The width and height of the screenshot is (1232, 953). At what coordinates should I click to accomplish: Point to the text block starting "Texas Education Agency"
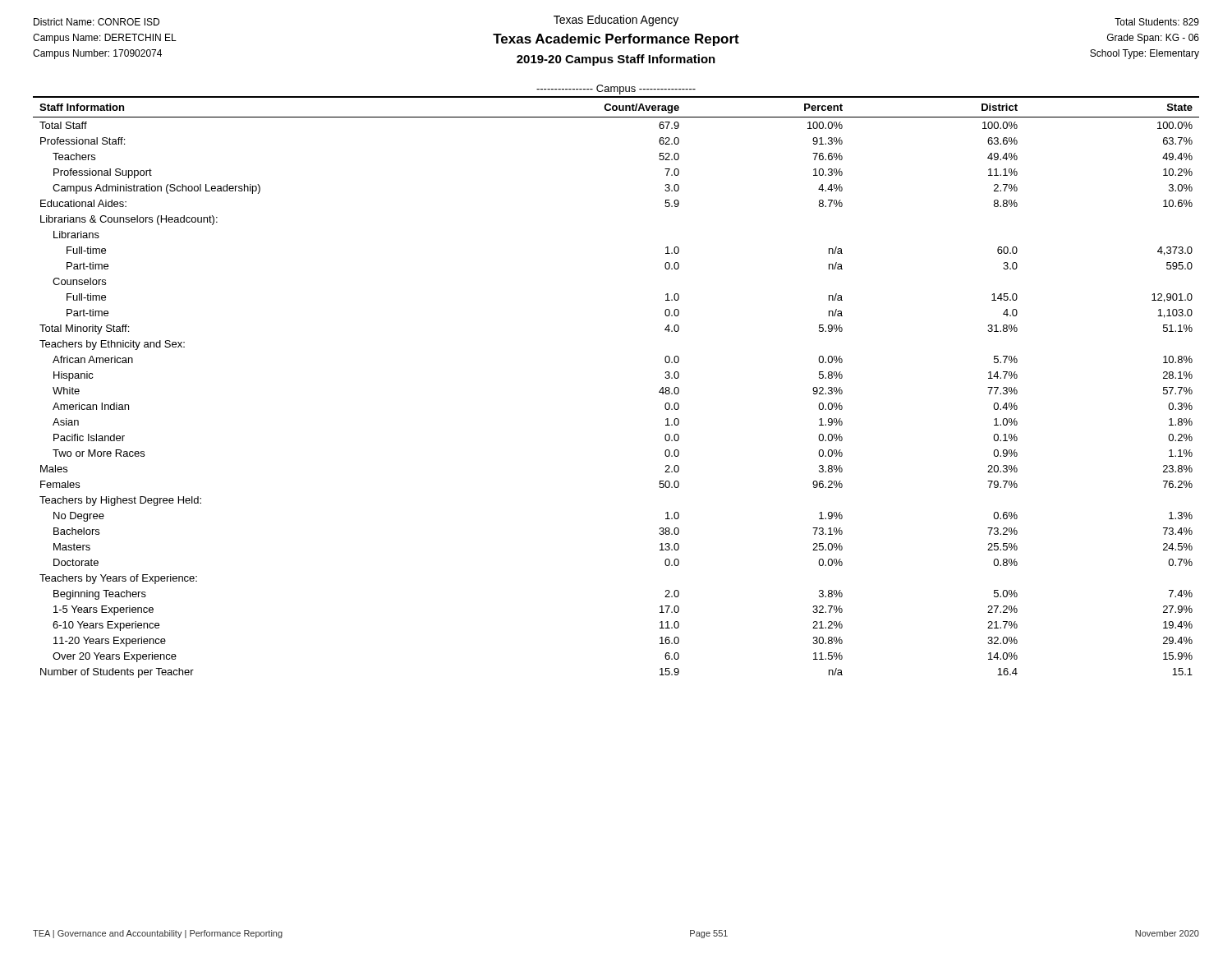click(x=616, y=40)
